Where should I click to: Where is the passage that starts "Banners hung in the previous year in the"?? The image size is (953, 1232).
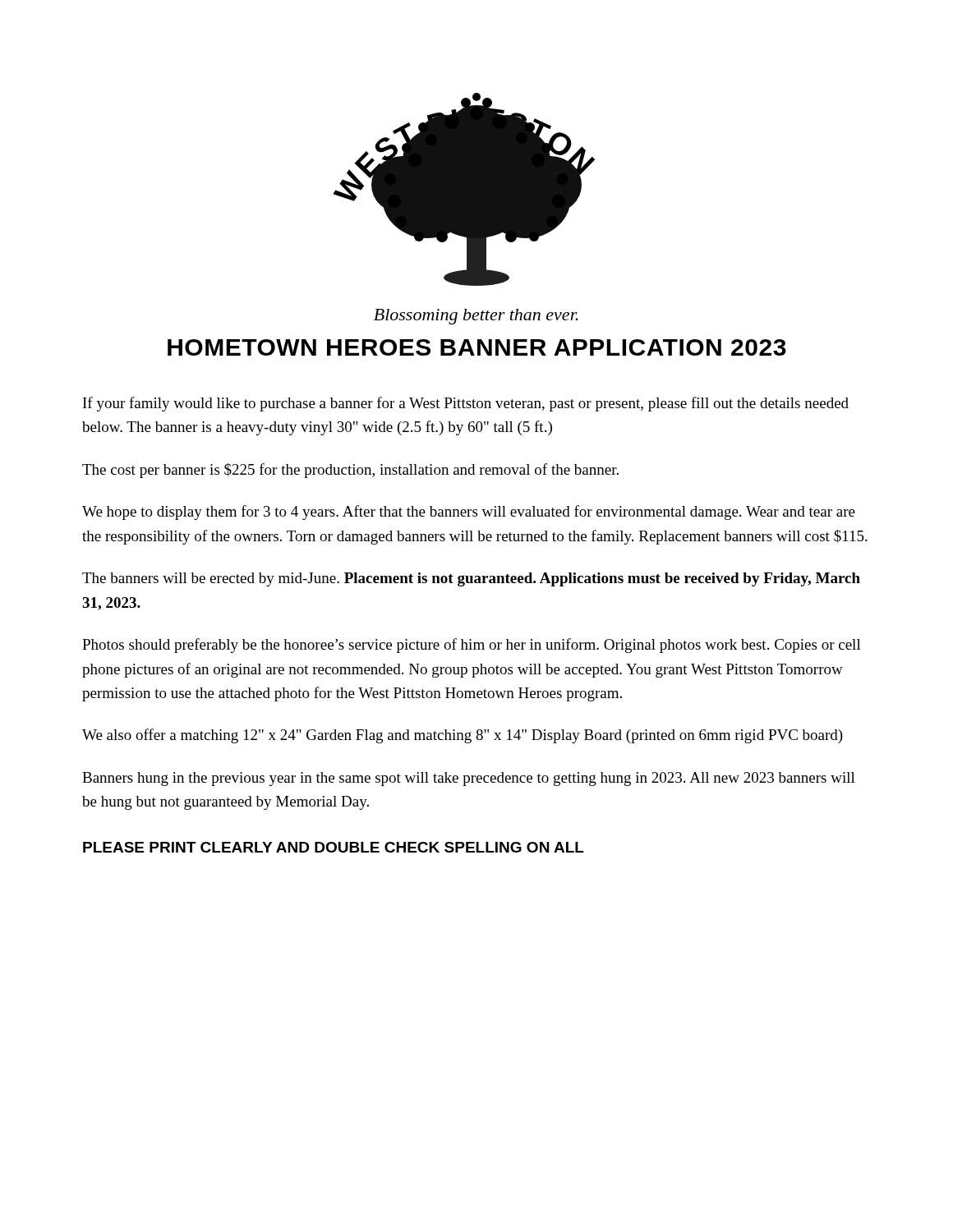click(x=469, y=789)
